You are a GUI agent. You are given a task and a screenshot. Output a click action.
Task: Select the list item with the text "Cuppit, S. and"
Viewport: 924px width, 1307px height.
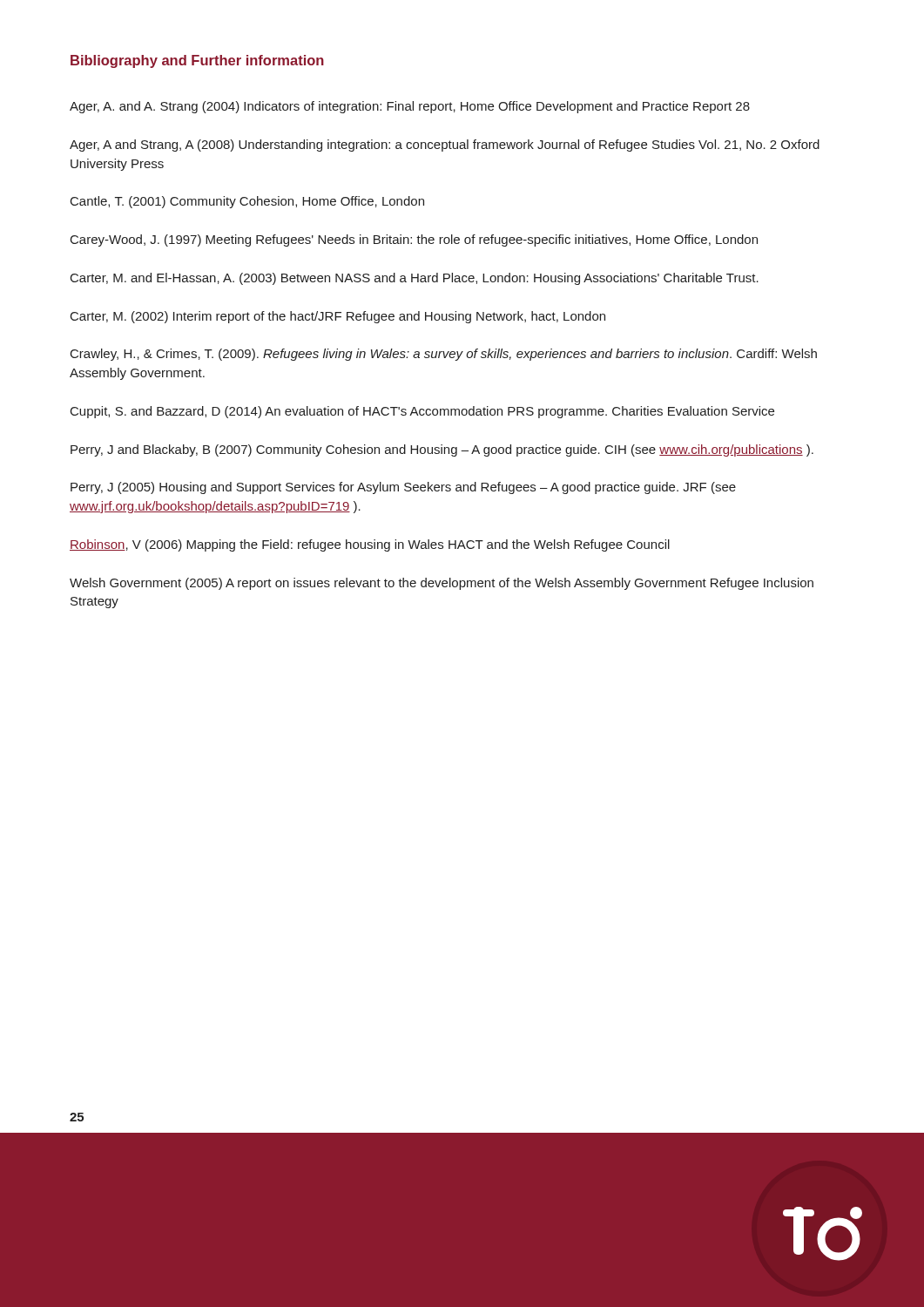(x=422, y=411)
